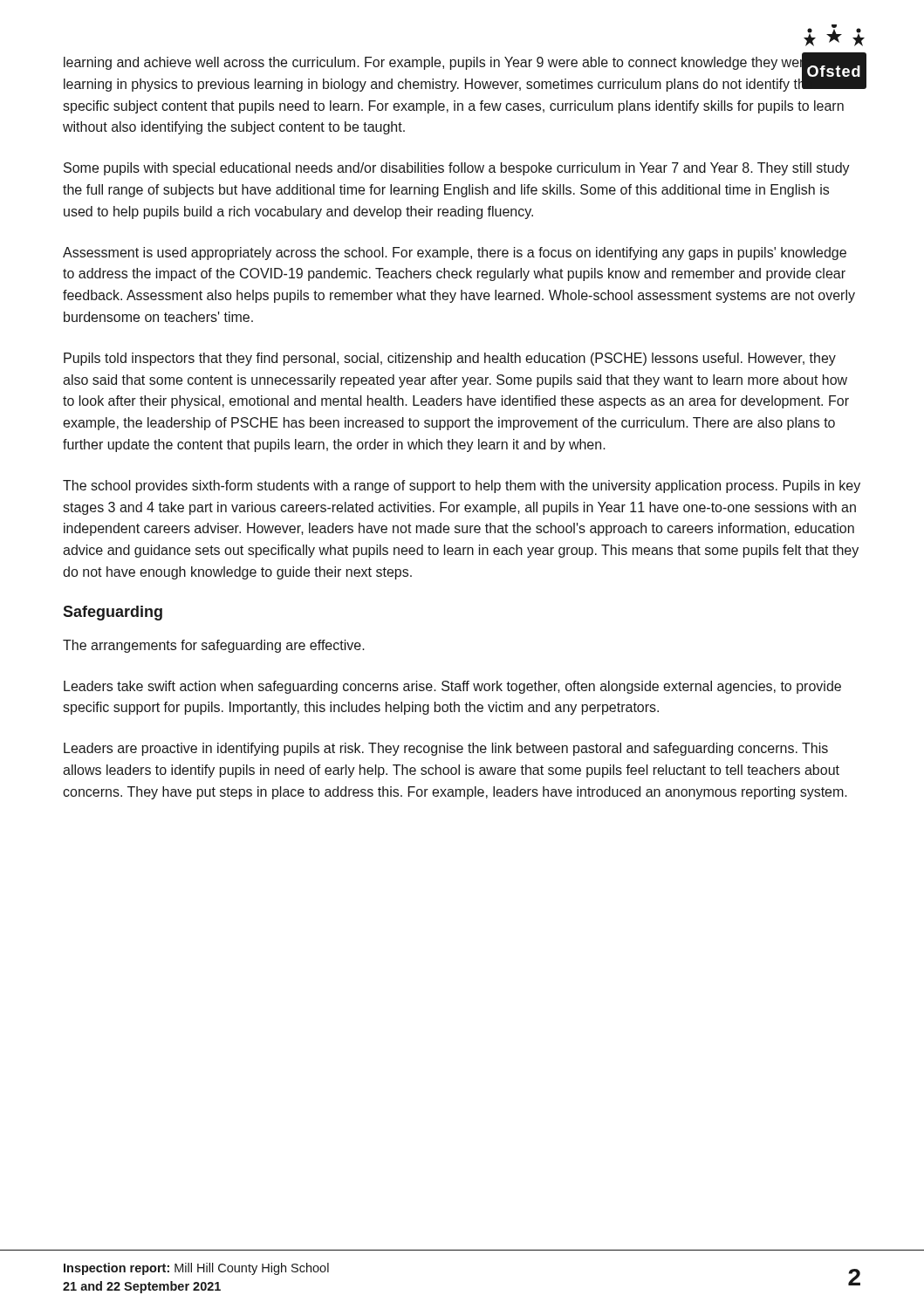Point to the text starting "The arrangements for safeguarding are effective."
The image size is (924, 1309).
(214, 645)
